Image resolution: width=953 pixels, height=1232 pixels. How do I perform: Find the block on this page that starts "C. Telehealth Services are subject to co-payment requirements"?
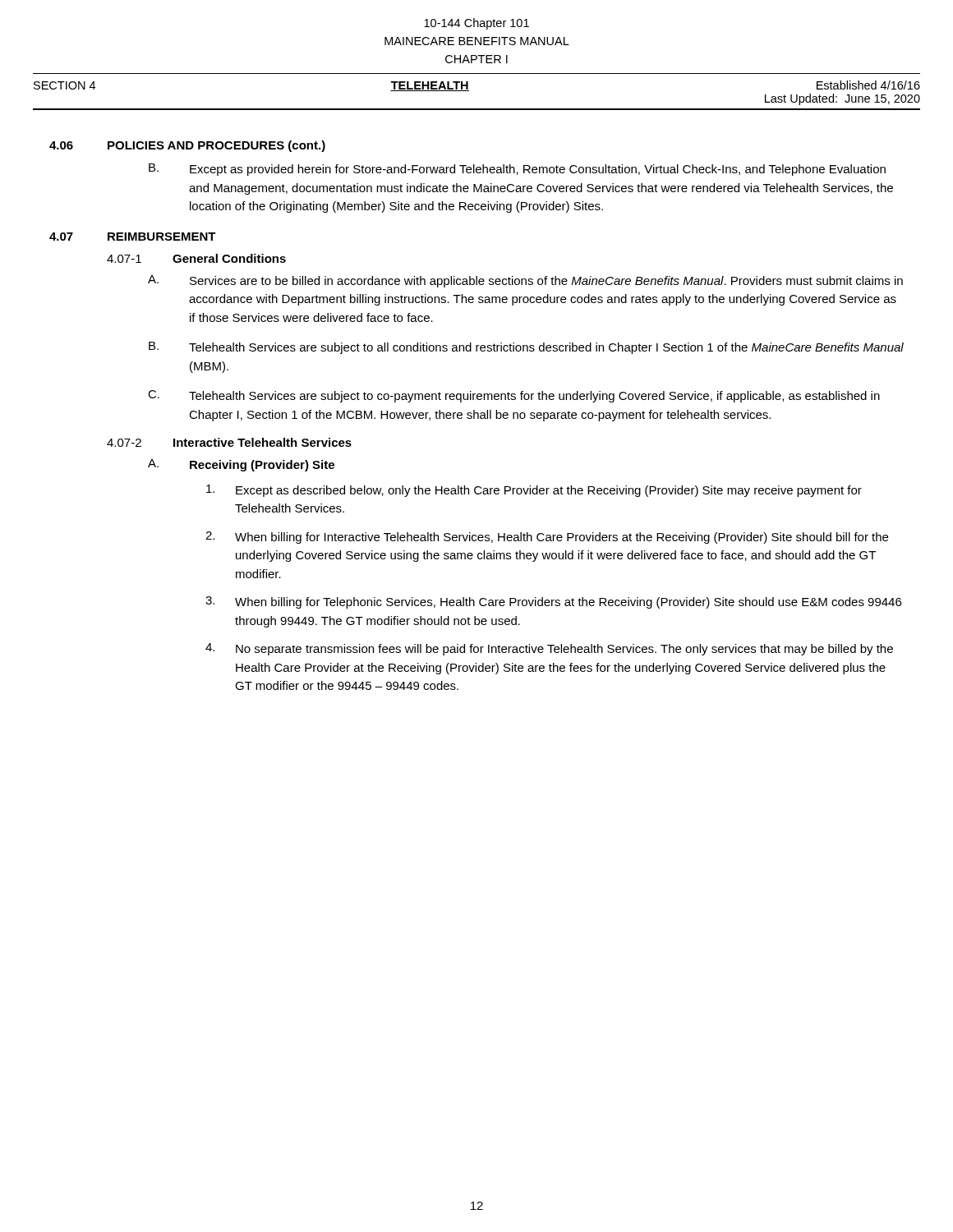click(526, 406)
